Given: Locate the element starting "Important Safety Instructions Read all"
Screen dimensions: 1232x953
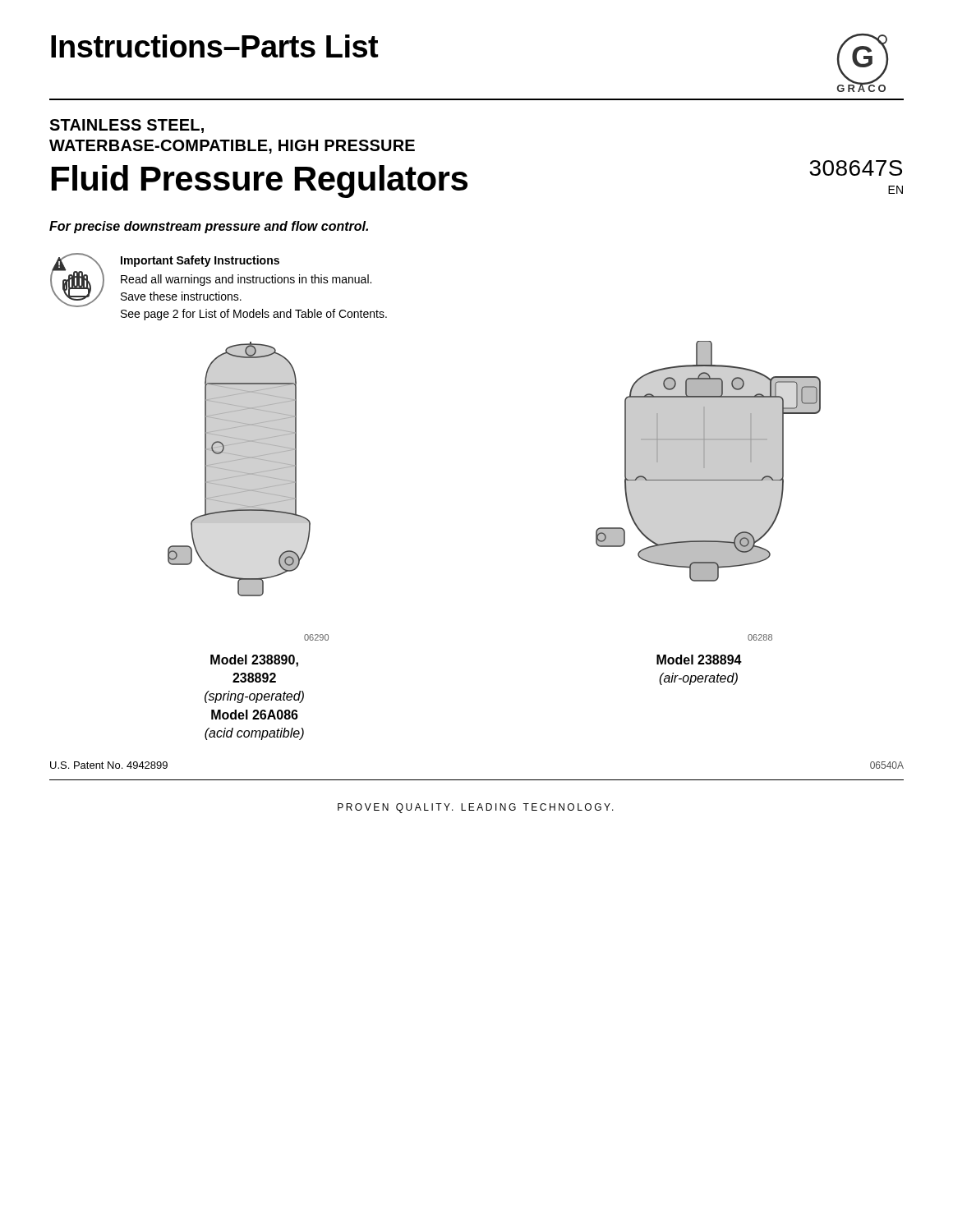Looking at the screenshot, I should (x=254, y=286).
